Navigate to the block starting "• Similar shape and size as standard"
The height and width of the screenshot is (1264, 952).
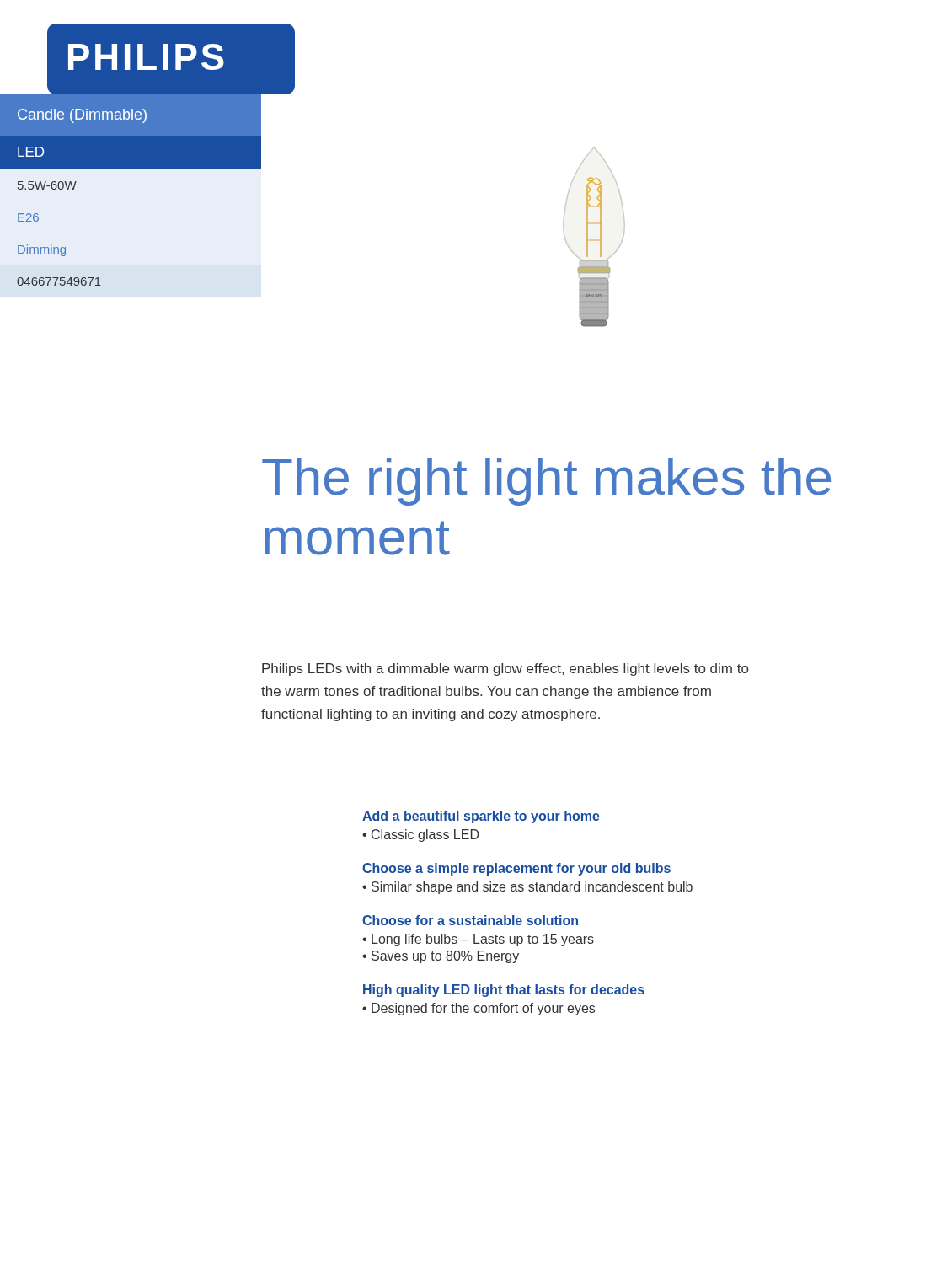pos(611,887)
